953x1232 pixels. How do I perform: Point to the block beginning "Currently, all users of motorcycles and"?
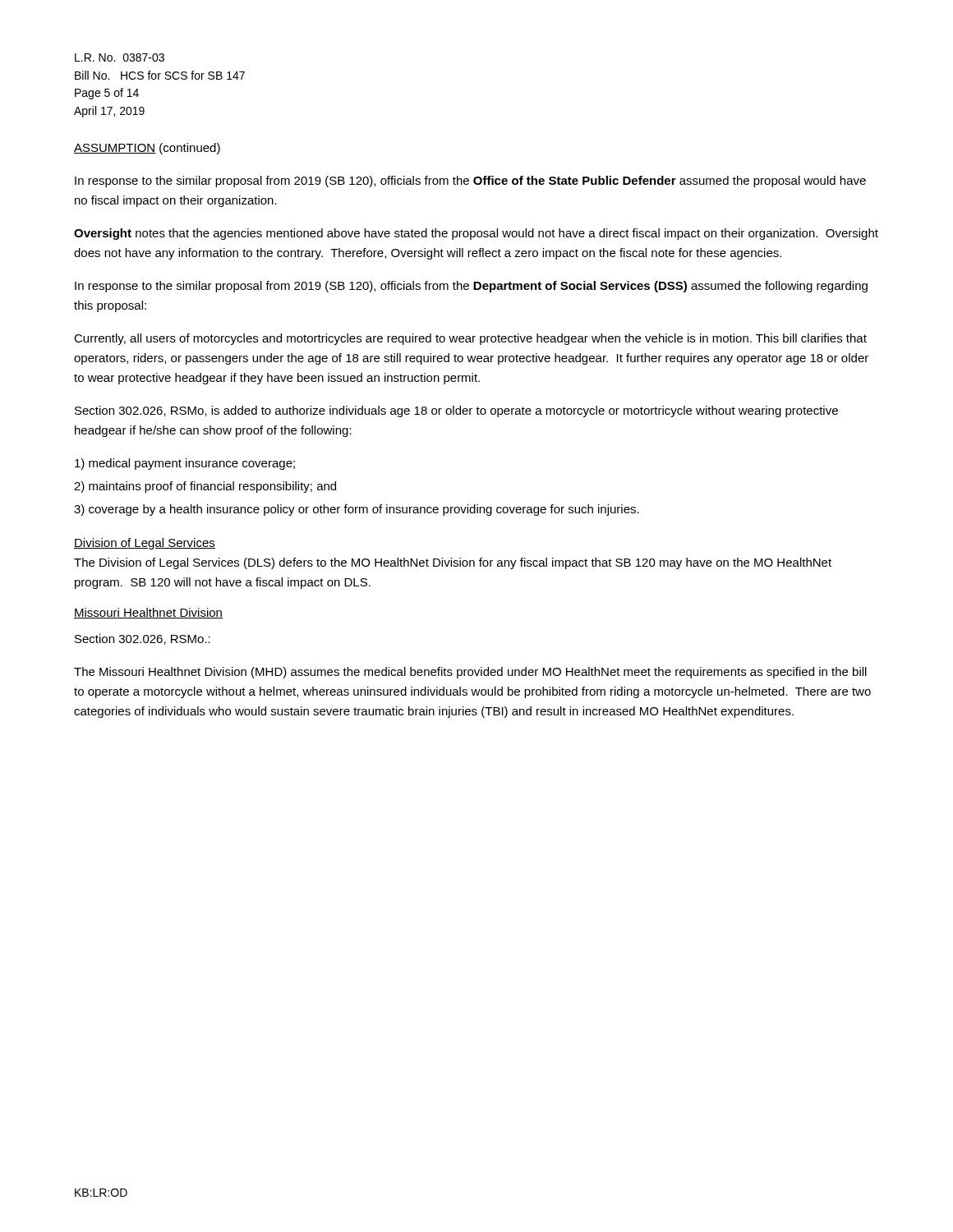tap(471, 357)
